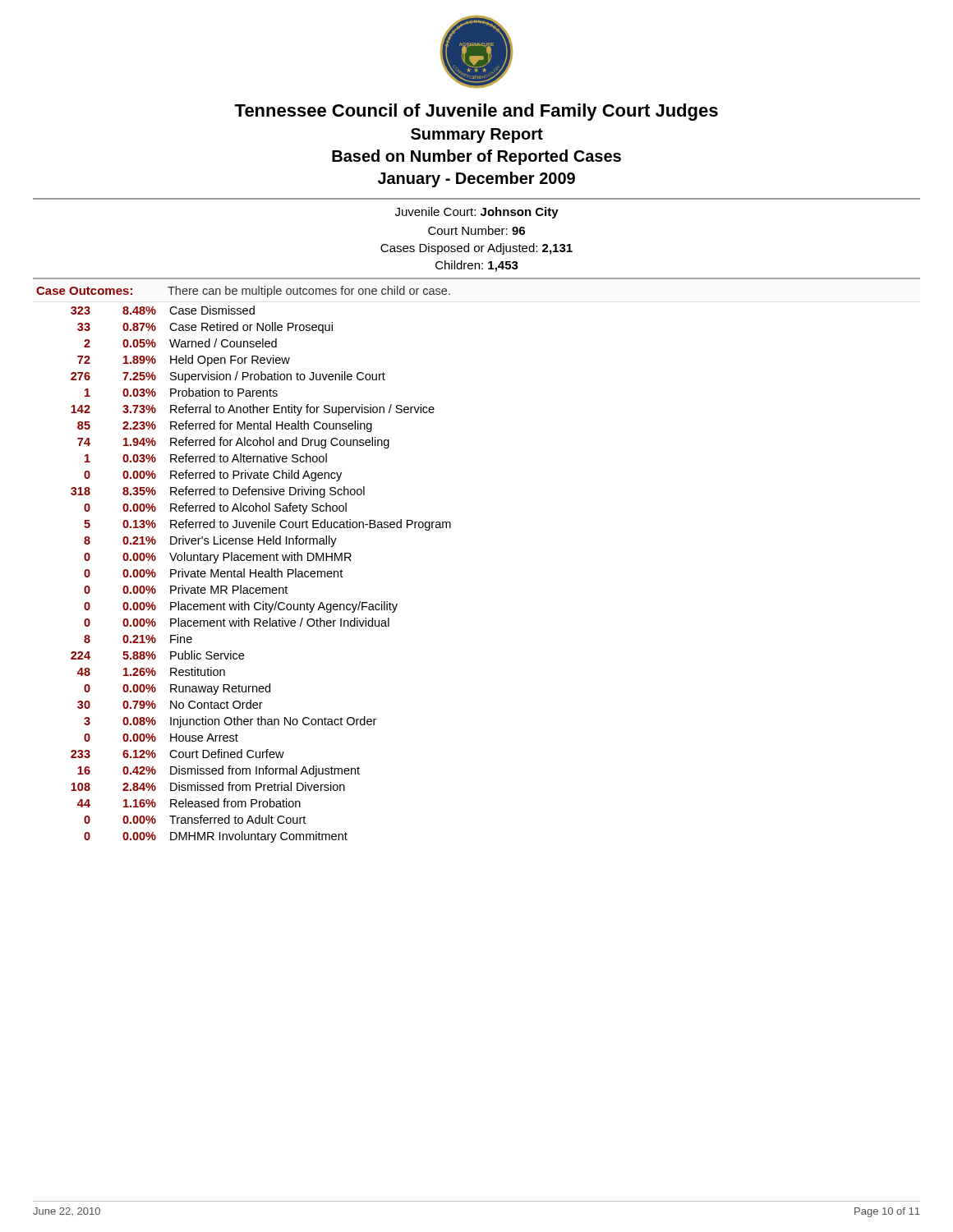Click on the text that reads "Cases Disposed or Adjusted: 2,131"
Viewport: 953px width, 1232px height.
coord(476,247)
